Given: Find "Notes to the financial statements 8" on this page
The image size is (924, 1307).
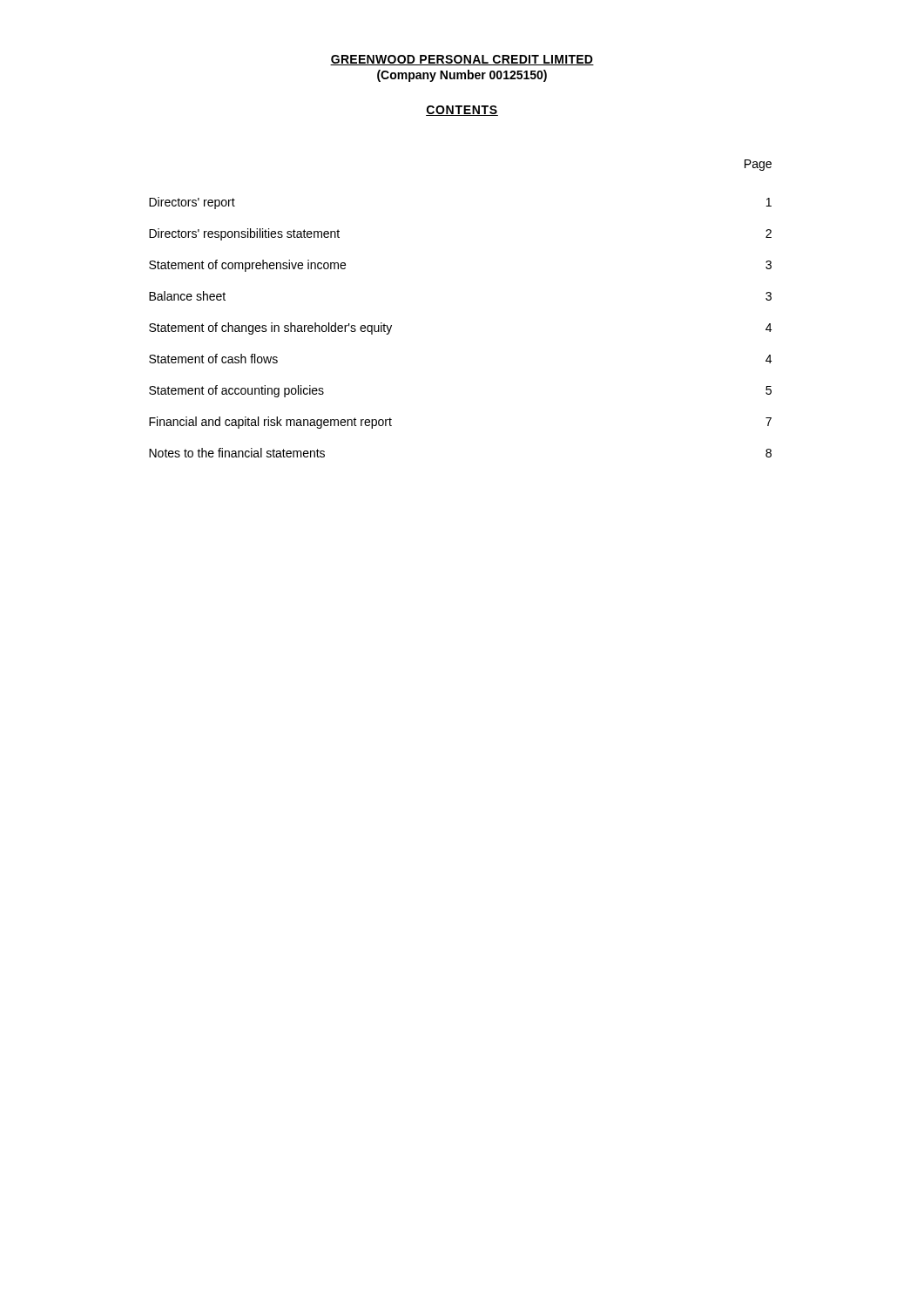Looking at the screenshot, I should 236,453.
